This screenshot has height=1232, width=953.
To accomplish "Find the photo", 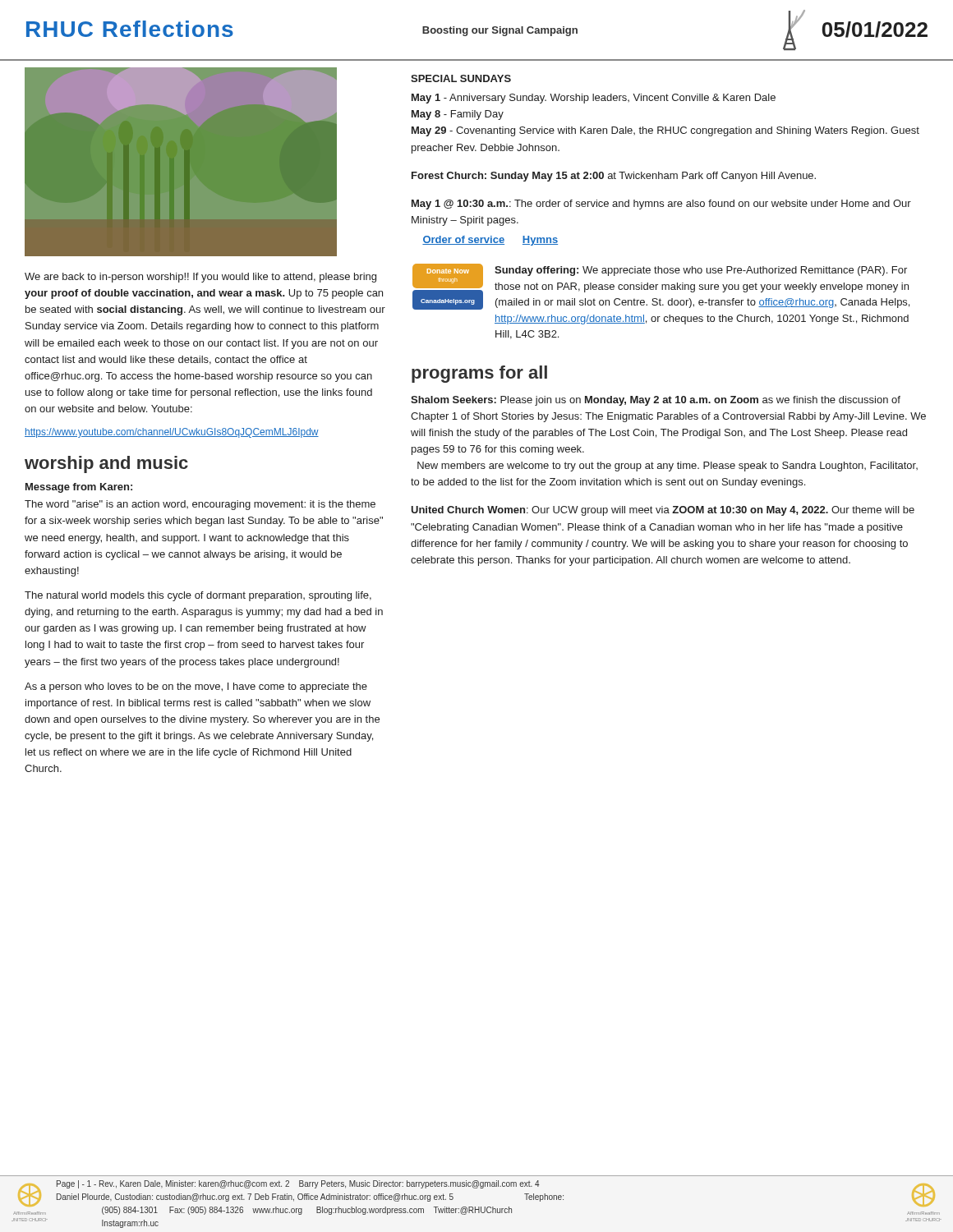I will (x=205, y=163).
